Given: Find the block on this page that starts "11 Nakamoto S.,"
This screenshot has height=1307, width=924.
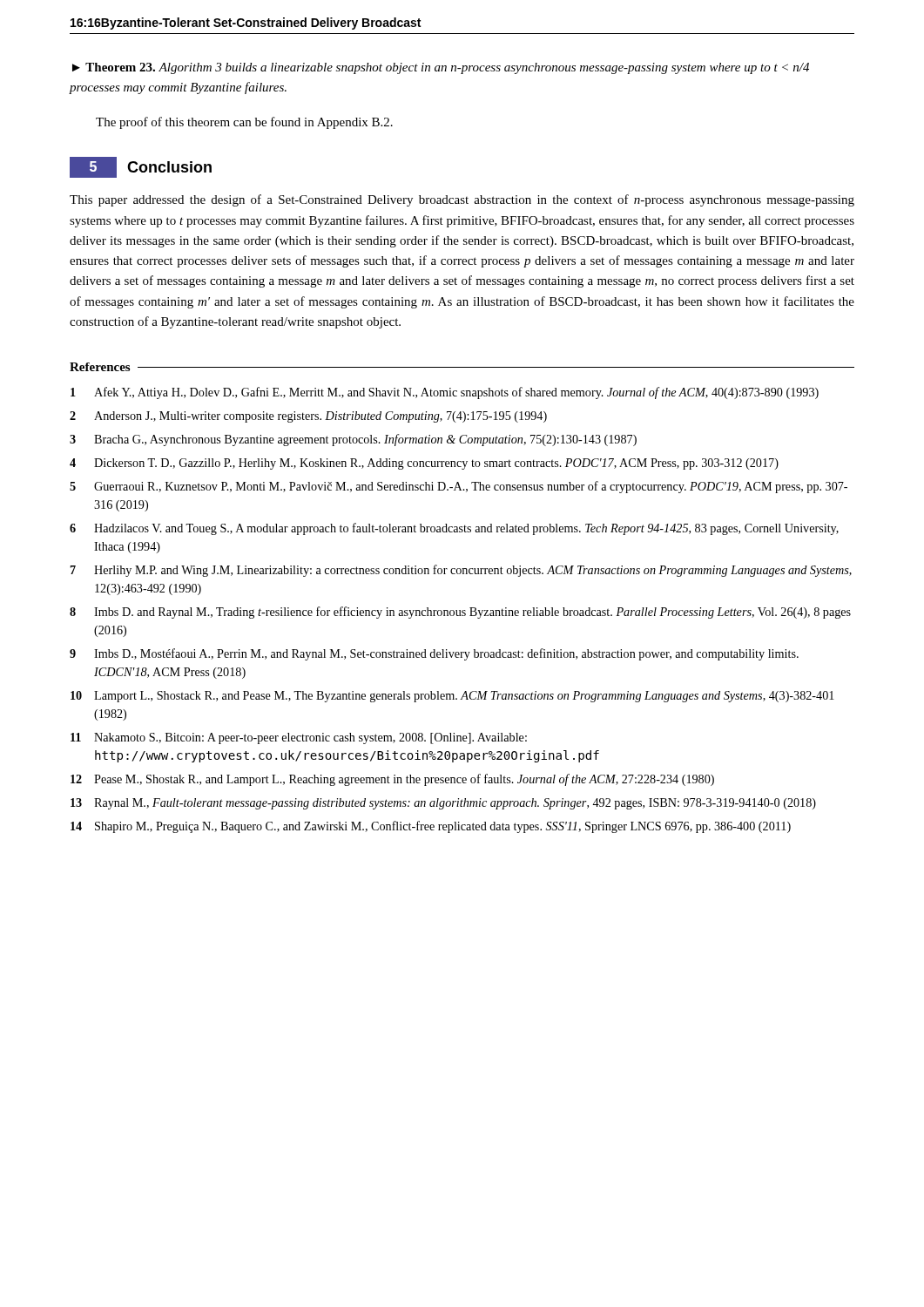Looking at the screenshot, I should (462, 747).
